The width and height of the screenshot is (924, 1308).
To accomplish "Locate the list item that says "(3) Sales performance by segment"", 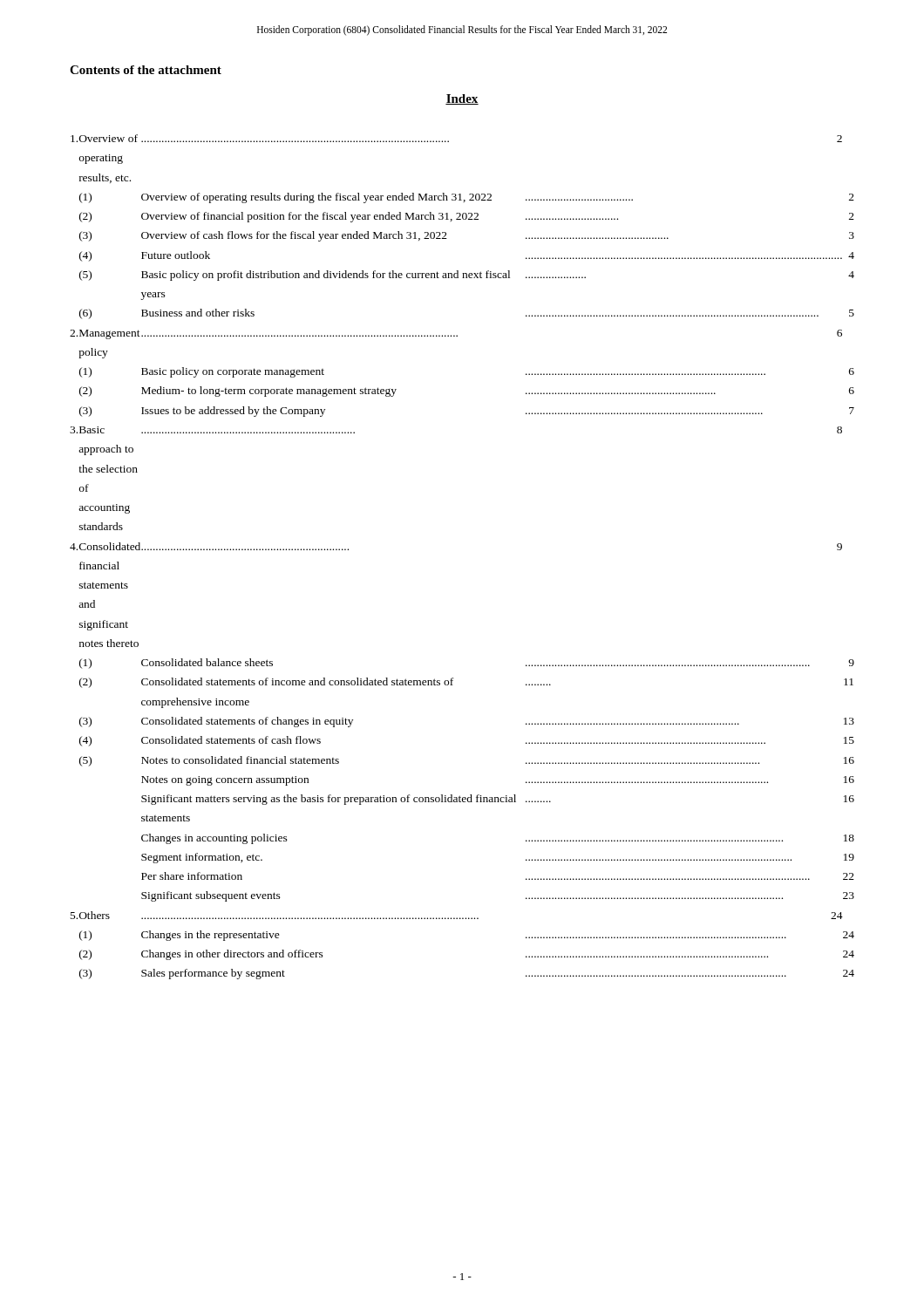I will (85, 973).
